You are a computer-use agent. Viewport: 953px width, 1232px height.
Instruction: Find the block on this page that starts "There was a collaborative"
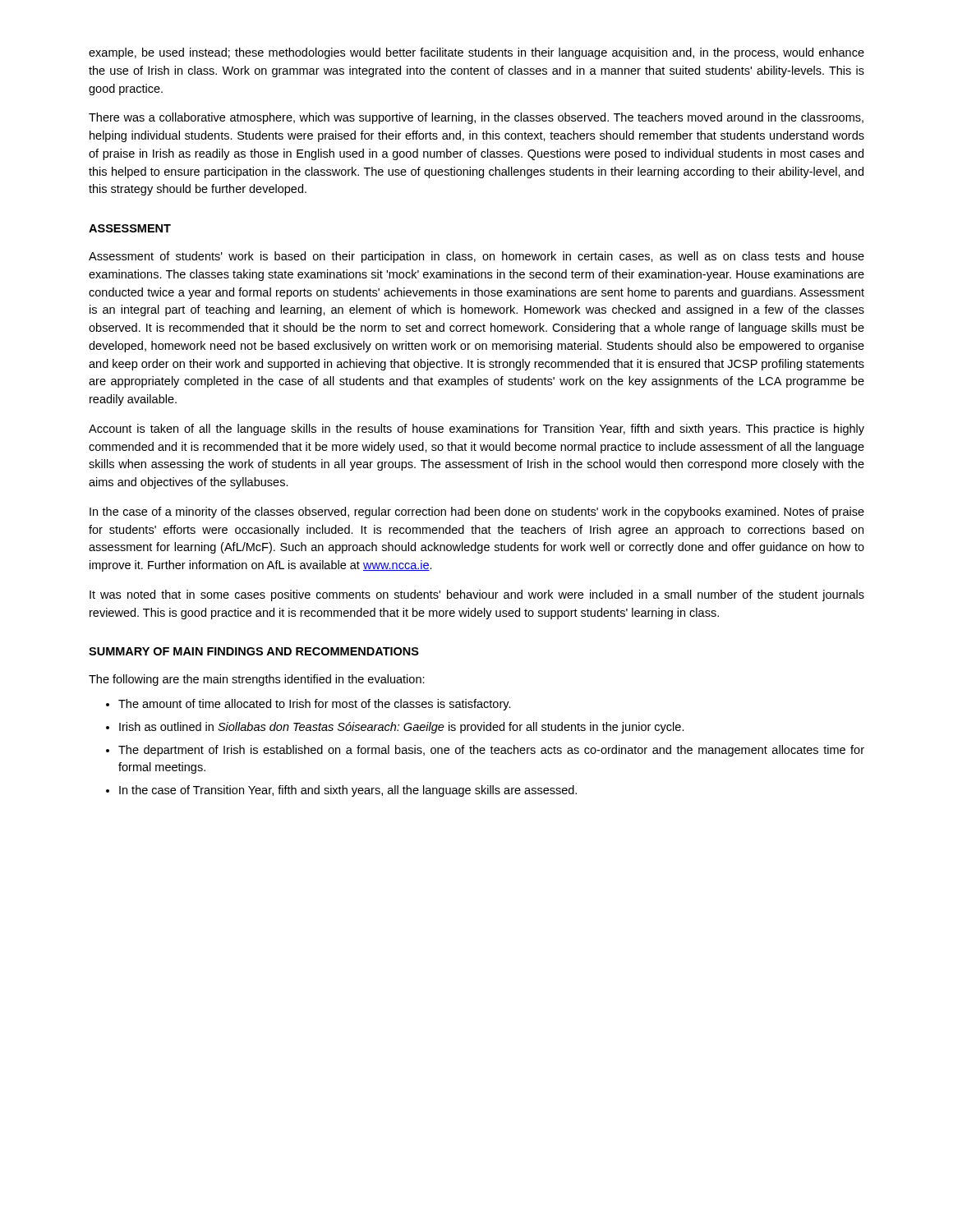click(476, 153)
